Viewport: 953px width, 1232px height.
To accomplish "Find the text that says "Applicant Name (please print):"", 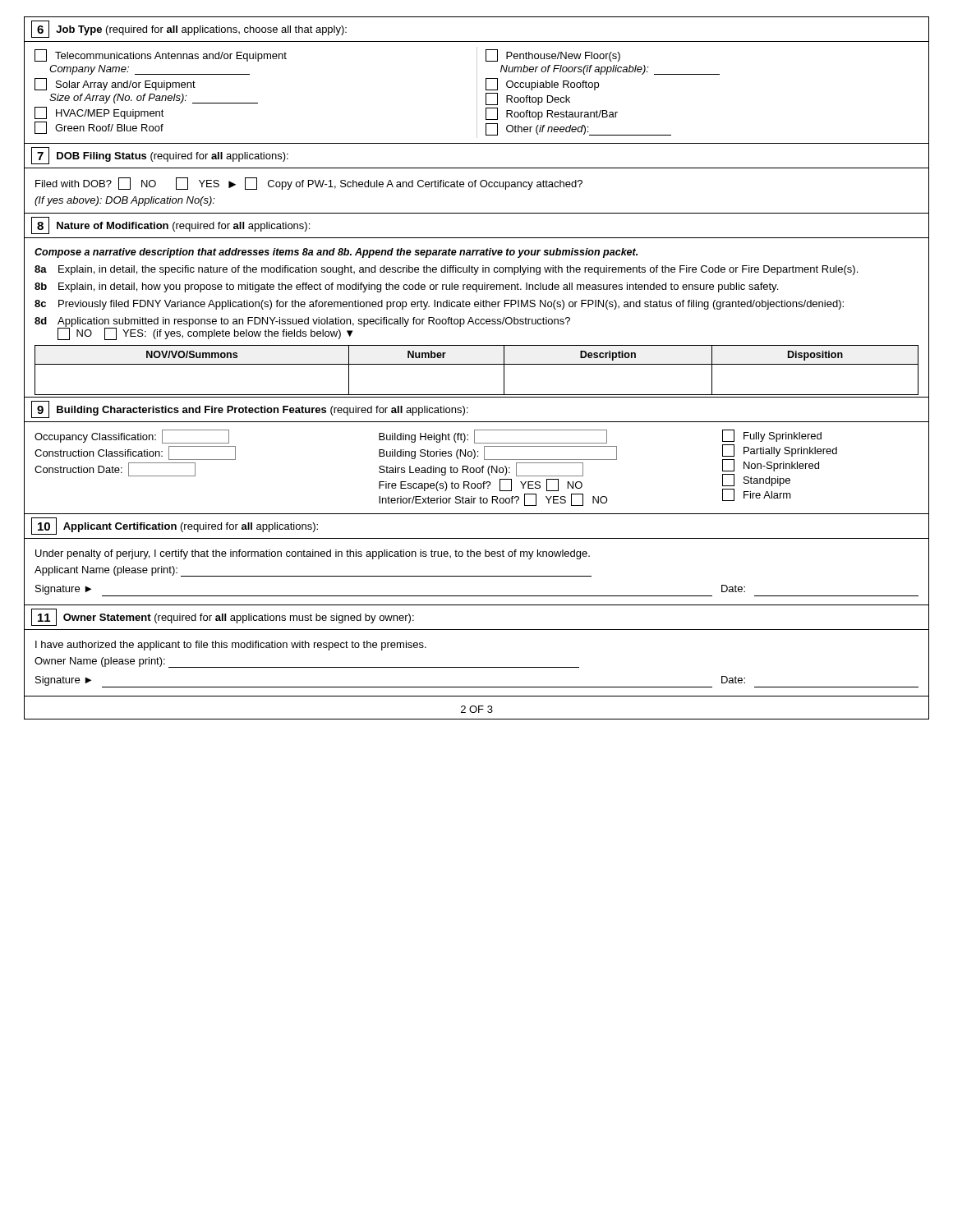I will point(313,570).
